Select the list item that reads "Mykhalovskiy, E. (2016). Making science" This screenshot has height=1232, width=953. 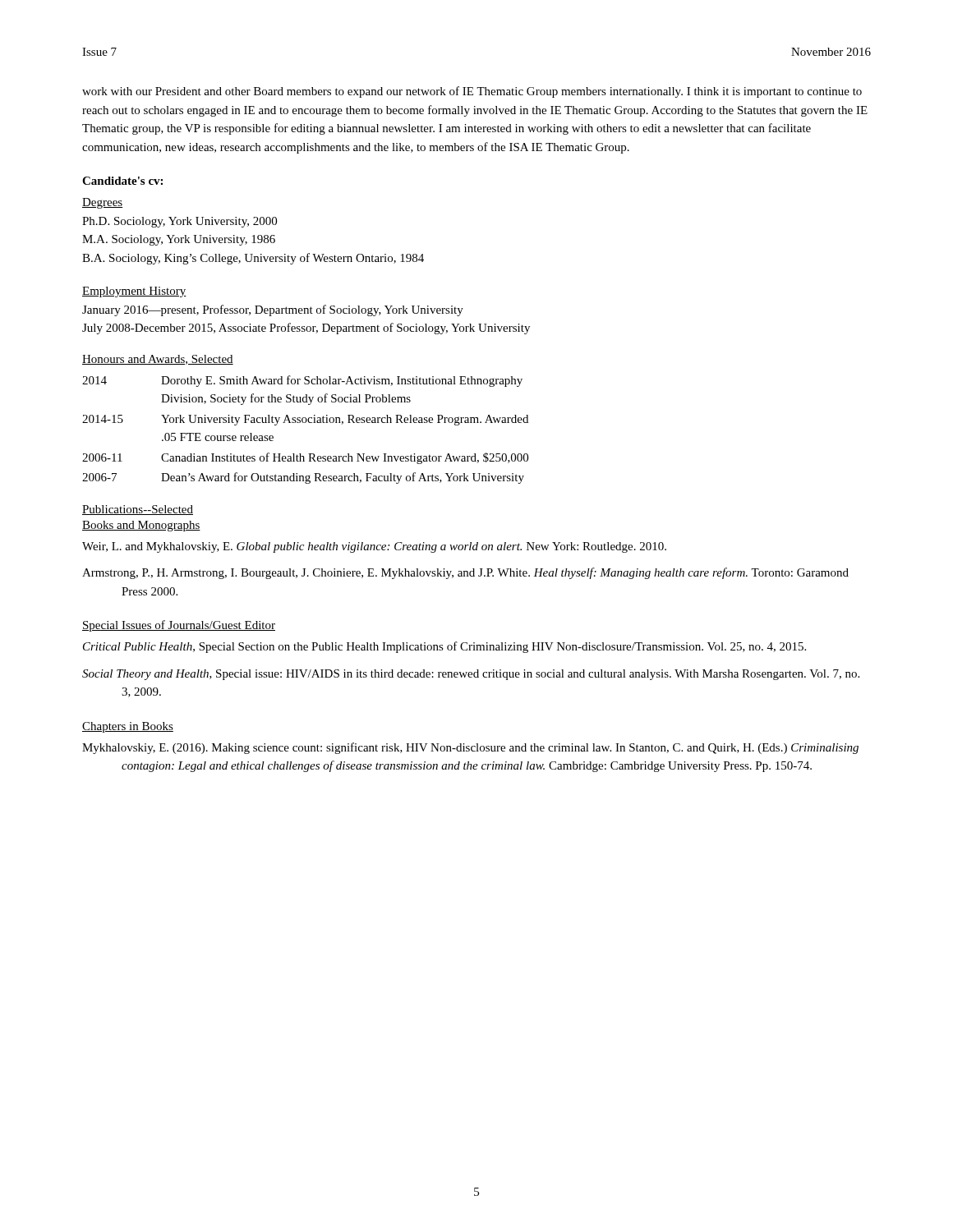click(490, 756)
